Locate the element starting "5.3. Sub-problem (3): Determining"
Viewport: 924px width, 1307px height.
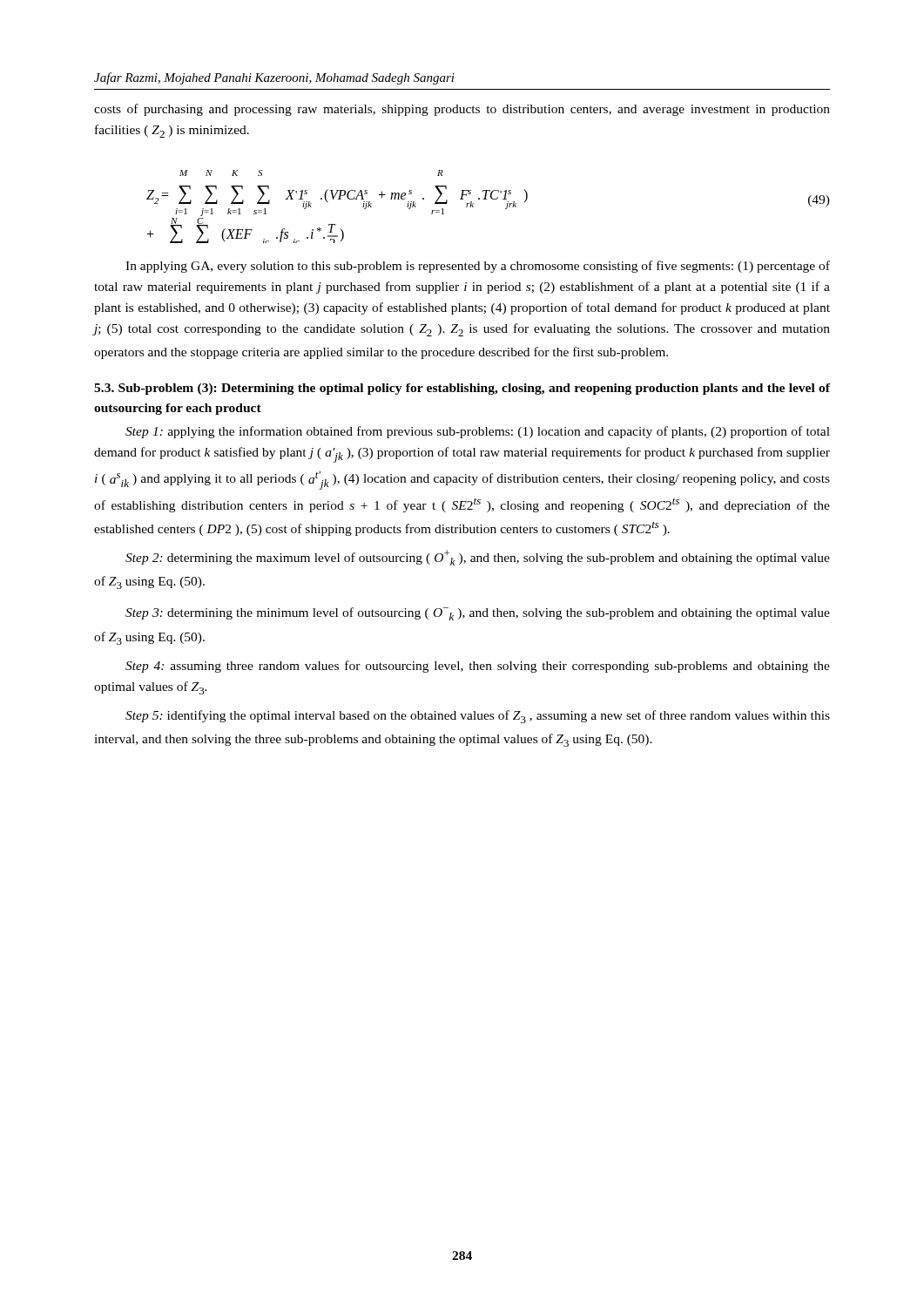pos(462,397)
